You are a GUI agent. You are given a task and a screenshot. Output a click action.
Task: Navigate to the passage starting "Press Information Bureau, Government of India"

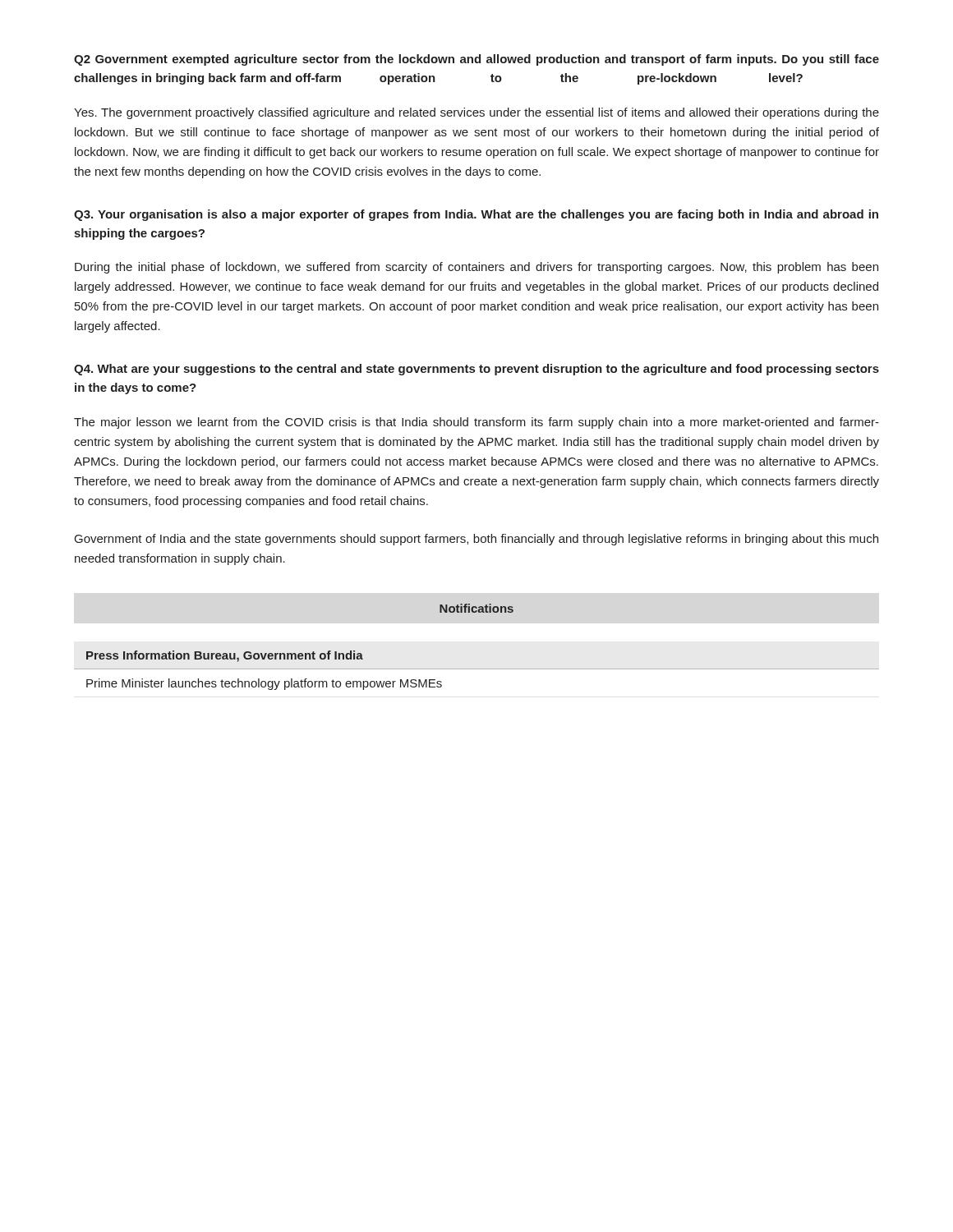(x=224, y=655)
